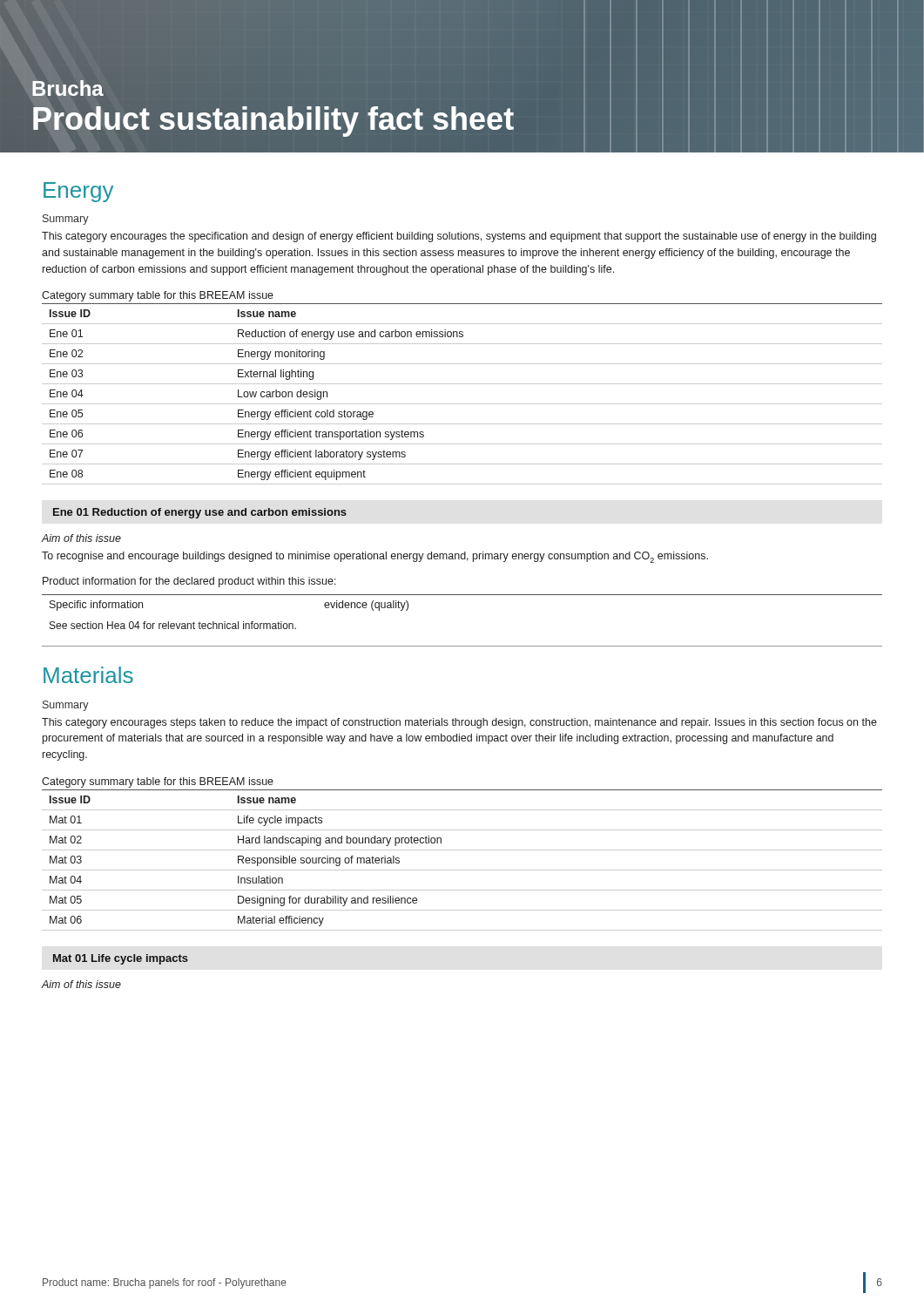Click the section header that begins "Ene 01 Reduction of energy use and"
The width and height of the screenshot is (924, 1307).
(x=200, y=513)
